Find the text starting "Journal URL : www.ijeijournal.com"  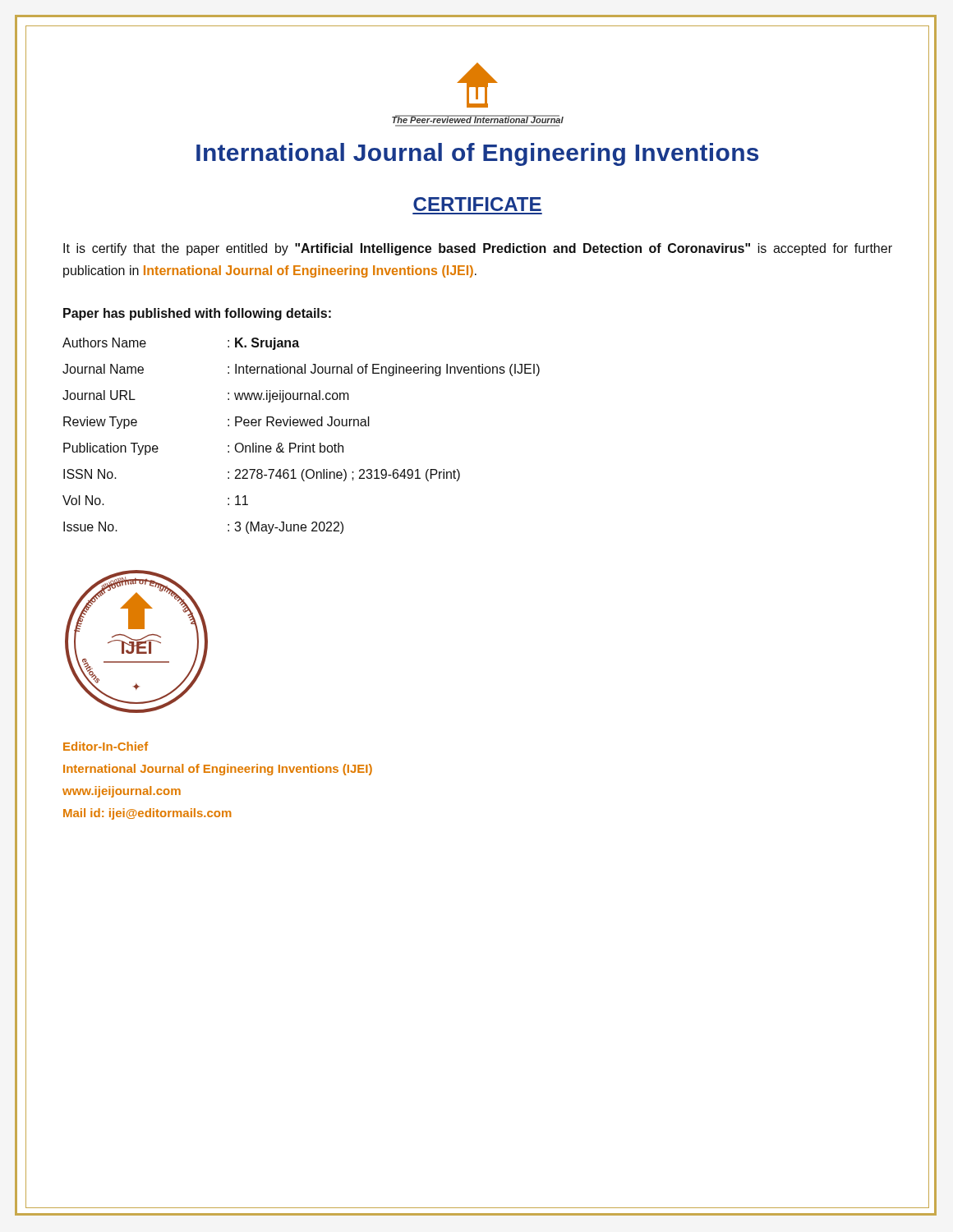(99, 395)
